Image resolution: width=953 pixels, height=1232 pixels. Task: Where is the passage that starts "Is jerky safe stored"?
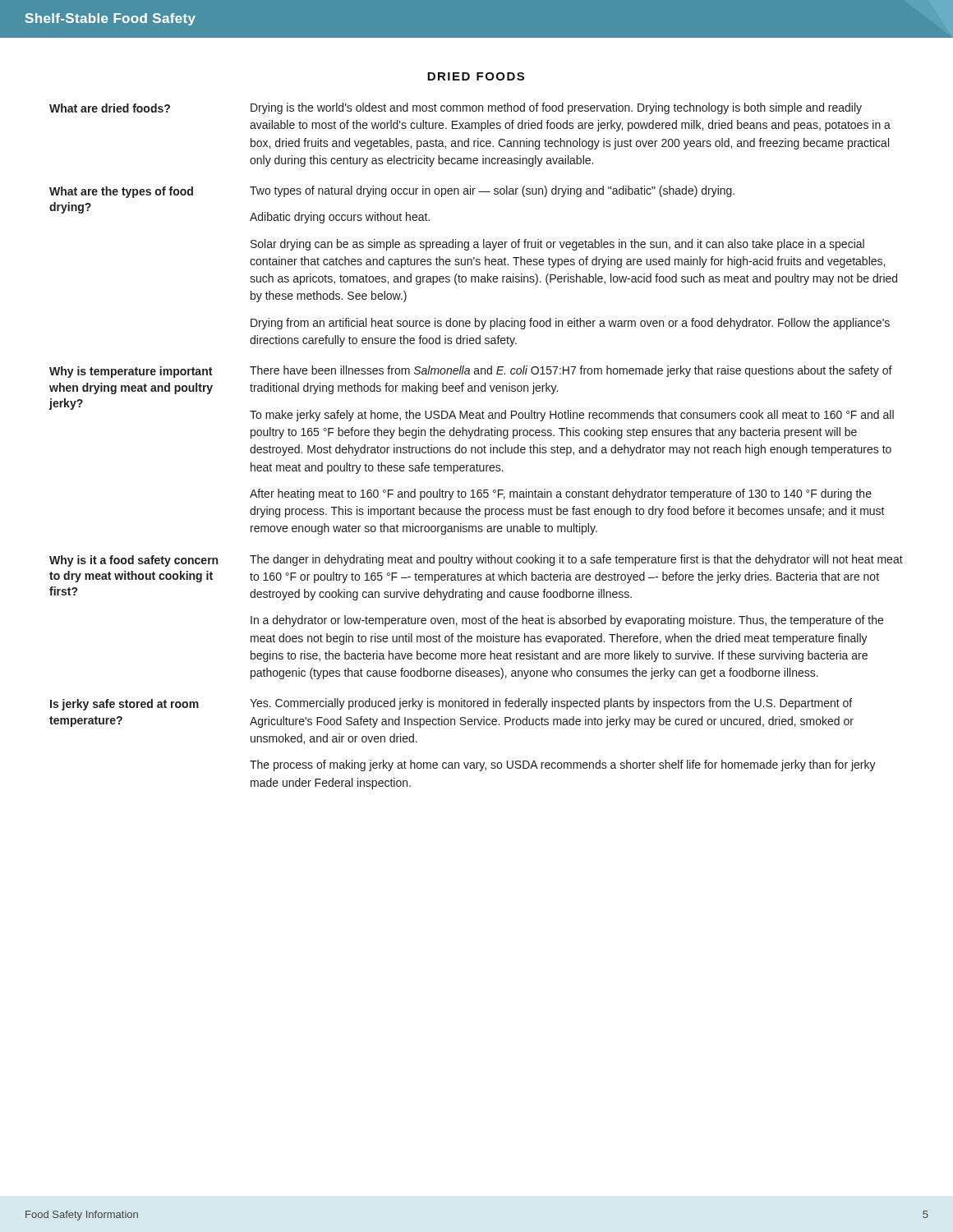tap(124, 712)
